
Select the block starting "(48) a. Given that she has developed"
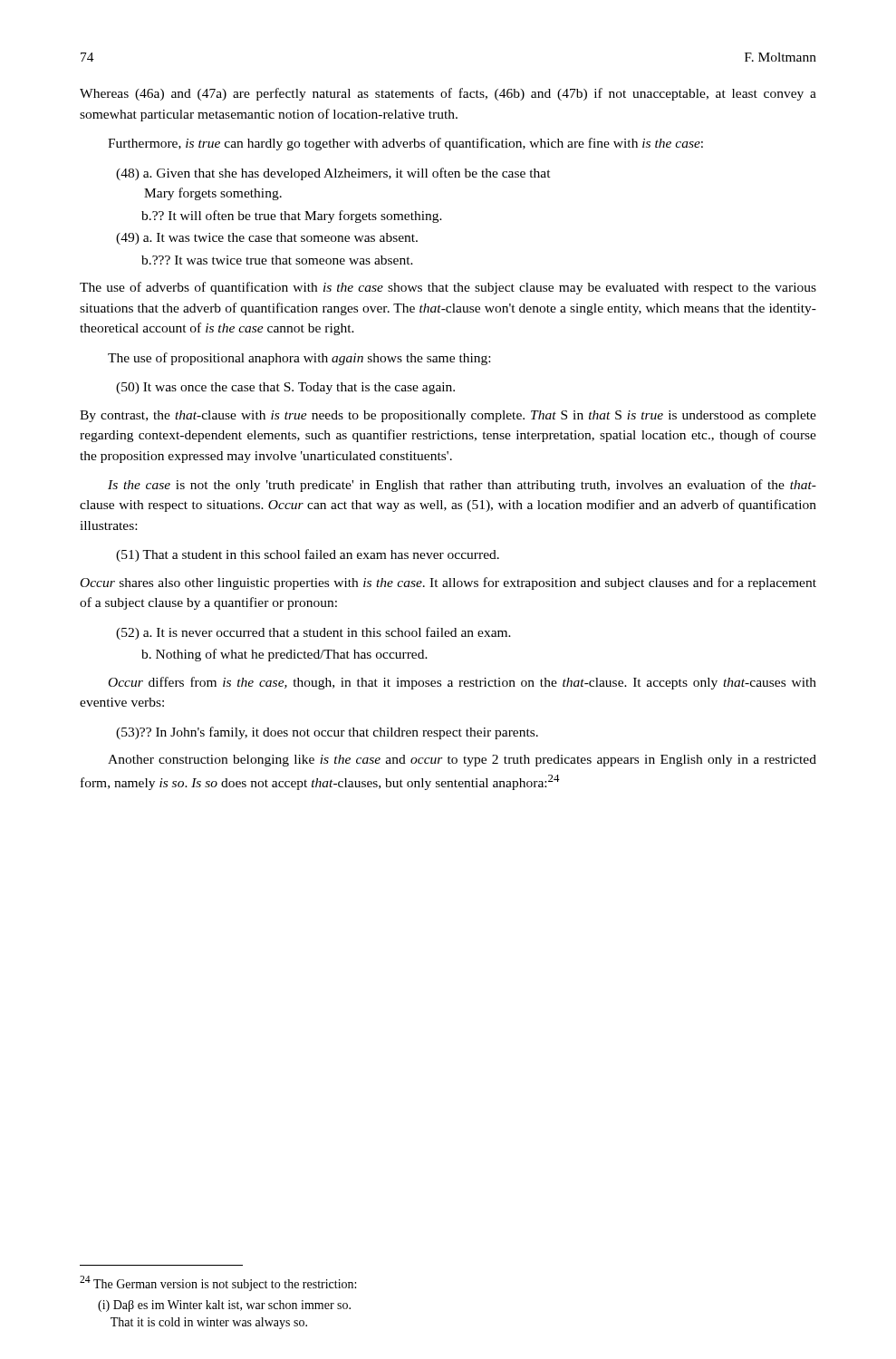333,183
